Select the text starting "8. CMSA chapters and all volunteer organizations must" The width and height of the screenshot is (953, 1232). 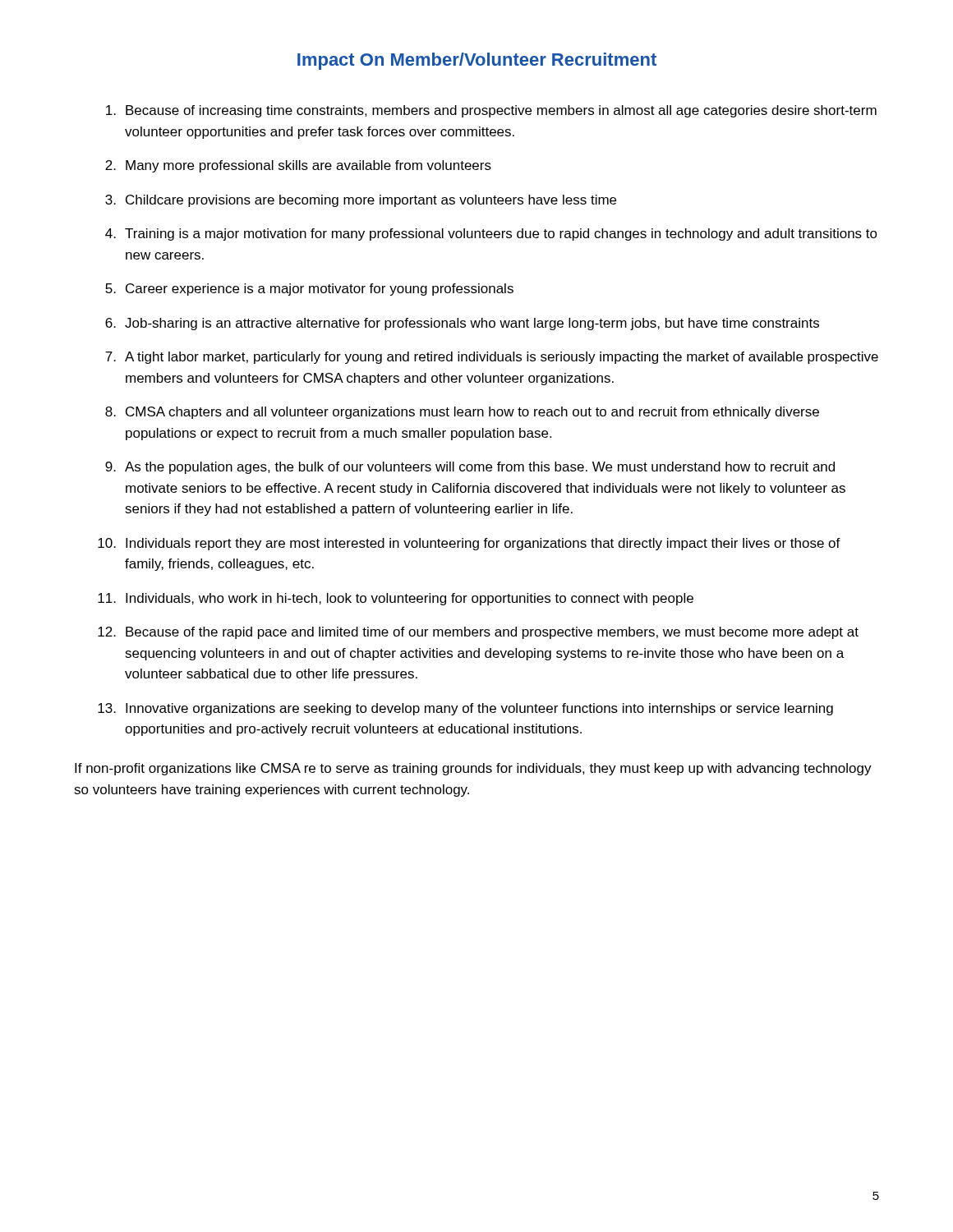(476, 423)
